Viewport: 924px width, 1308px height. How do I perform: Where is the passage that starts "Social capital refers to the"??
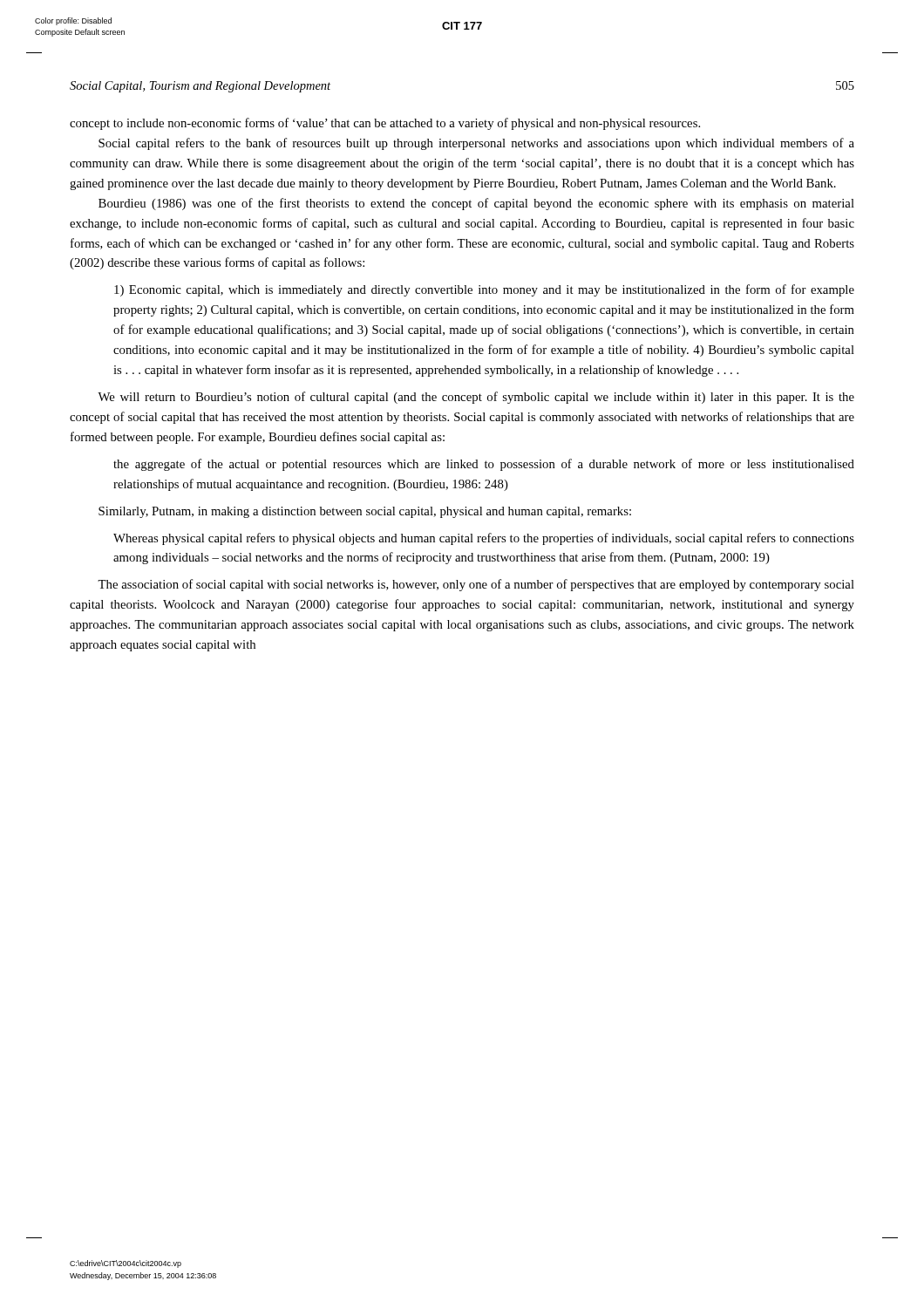[x=462, y=163]
